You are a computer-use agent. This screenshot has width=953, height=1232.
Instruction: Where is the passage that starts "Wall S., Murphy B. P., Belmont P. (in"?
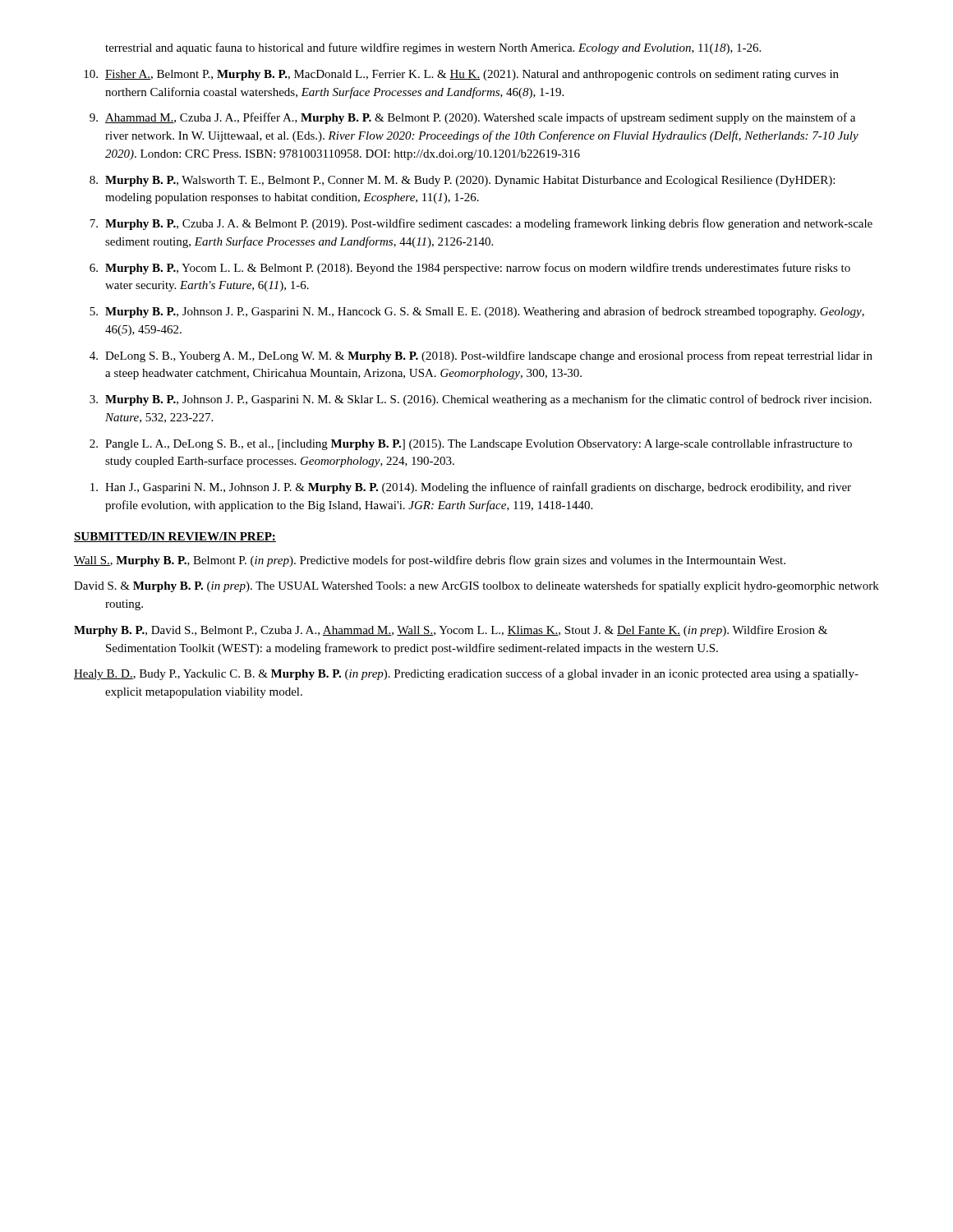tap(430, 560)
